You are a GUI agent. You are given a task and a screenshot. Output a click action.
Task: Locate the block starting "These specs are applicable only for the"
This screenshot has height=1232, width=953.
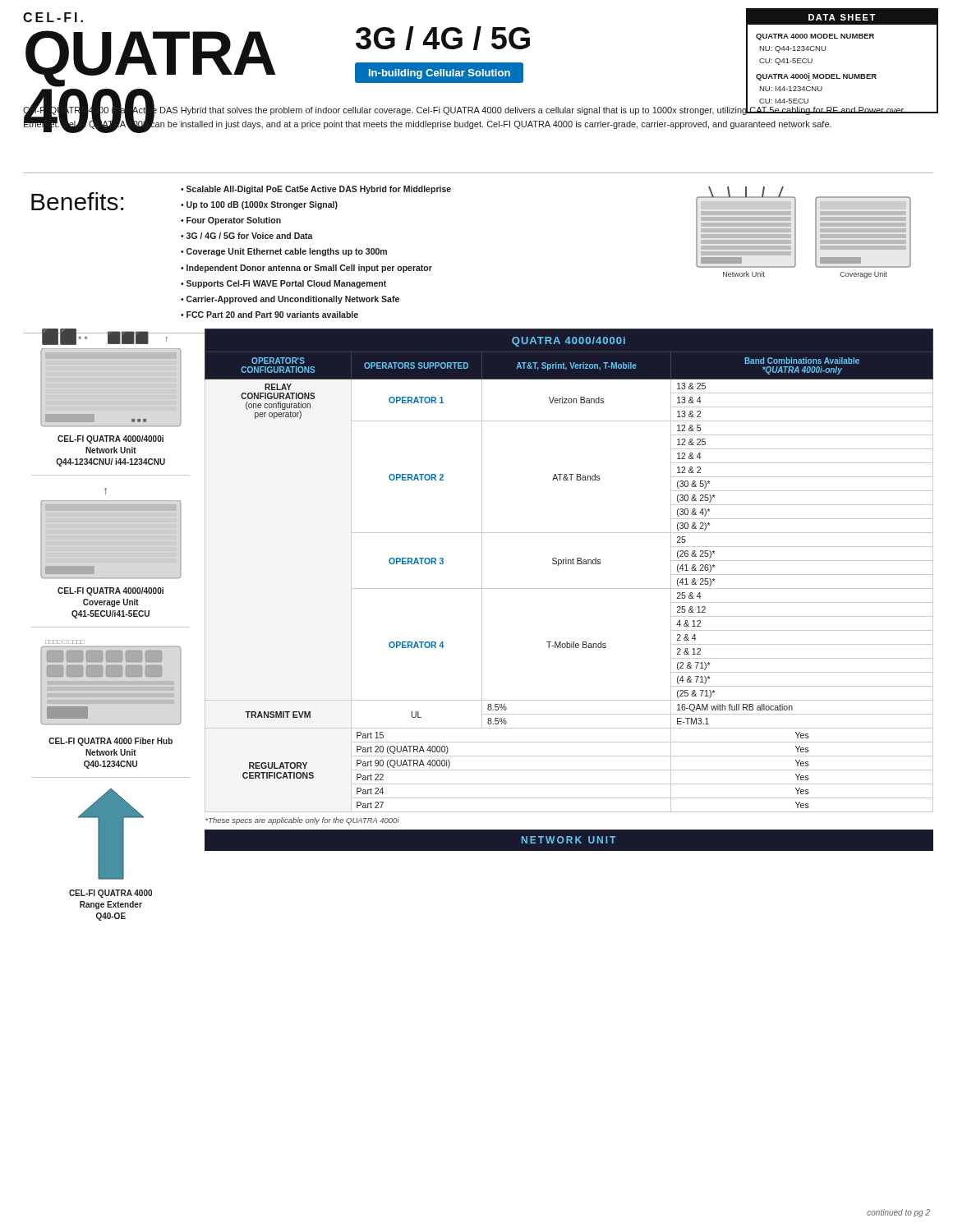click(302, 820)
